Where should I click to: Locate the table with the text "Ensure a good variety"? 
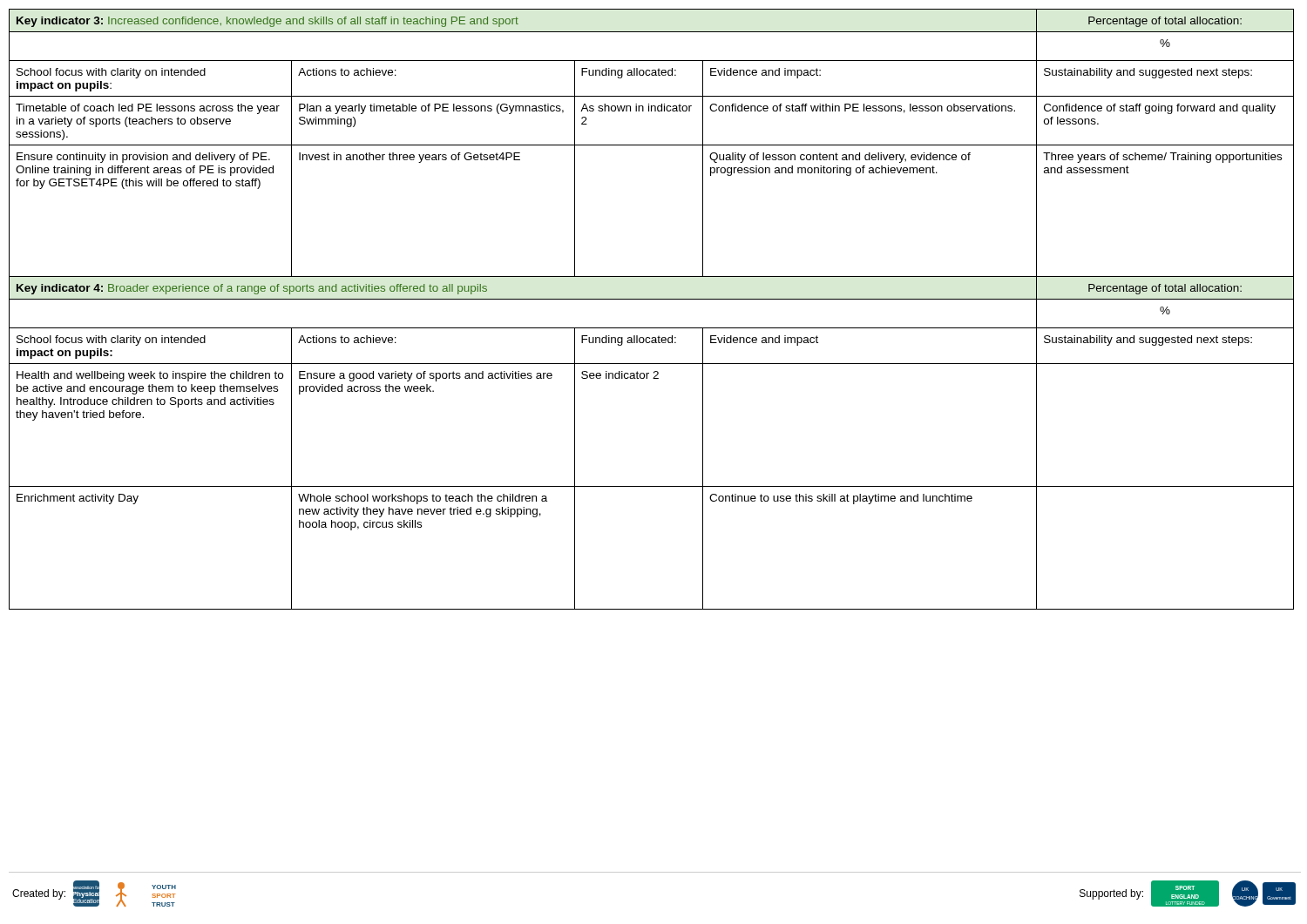(651, 438)
